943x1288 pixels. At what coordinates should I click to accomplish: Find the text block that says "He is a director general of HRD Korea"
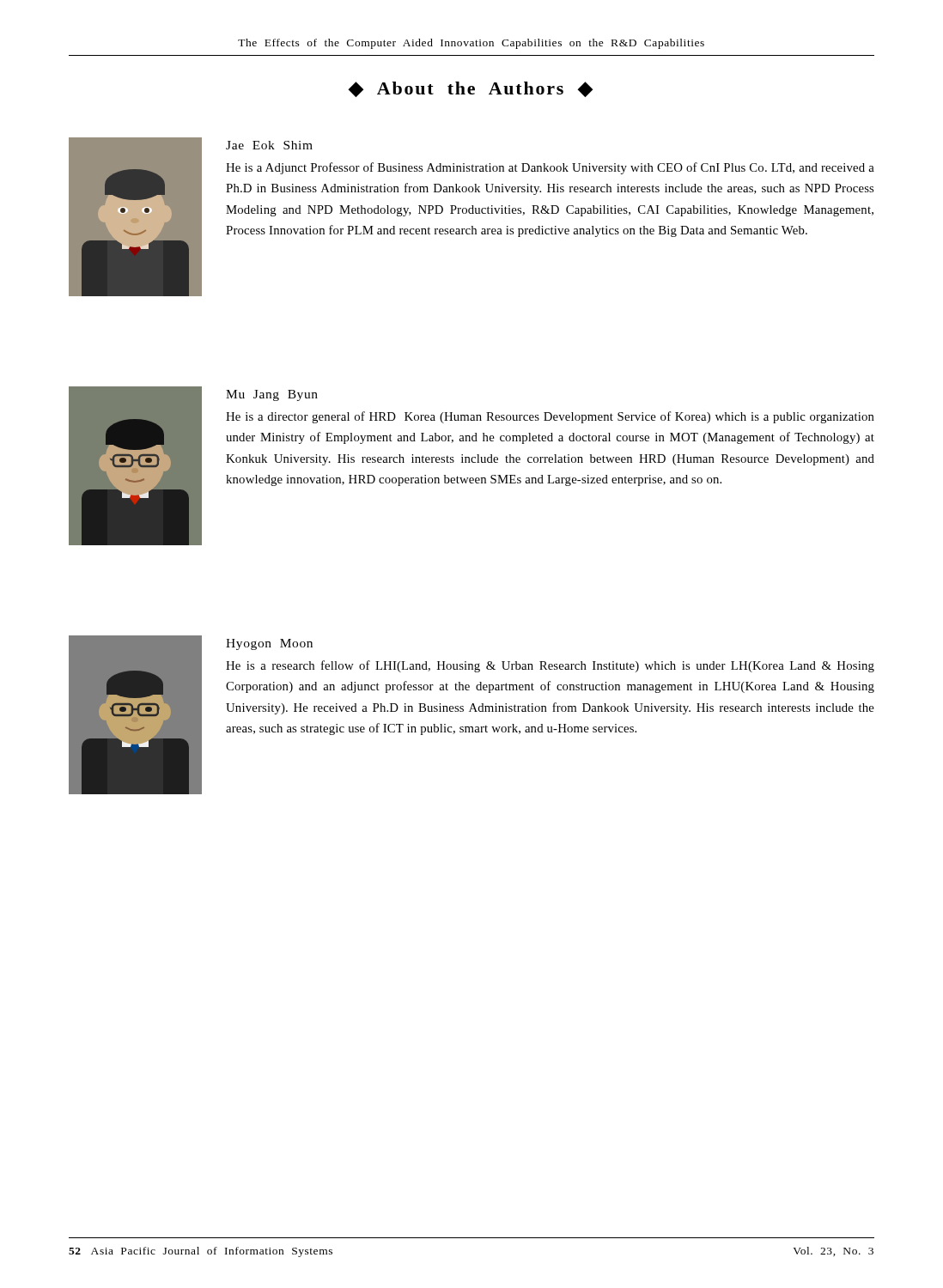click(550, 448)
